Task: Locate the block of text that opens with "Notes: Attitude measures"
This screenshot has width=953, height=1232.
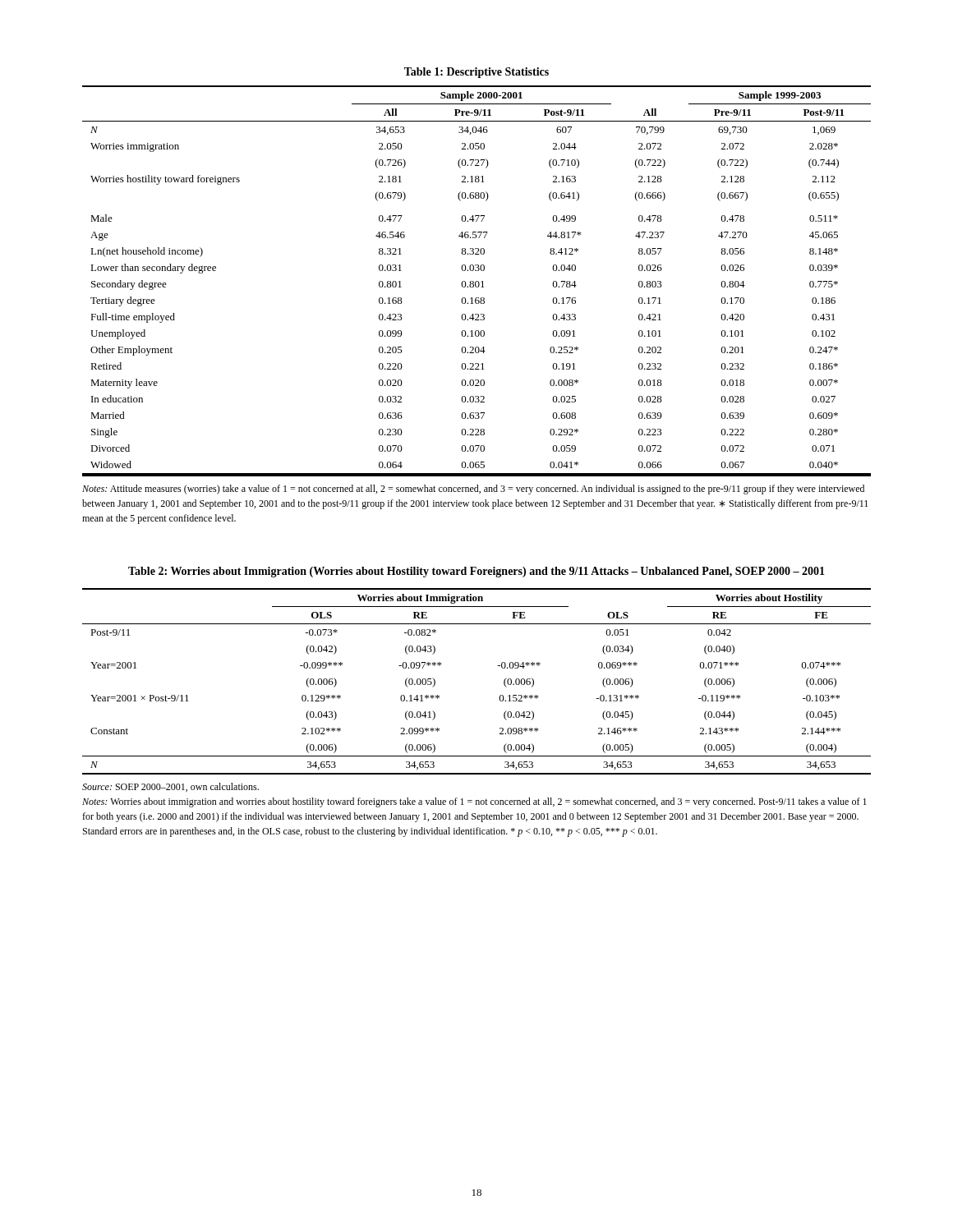Action: [x=475, y=503]
